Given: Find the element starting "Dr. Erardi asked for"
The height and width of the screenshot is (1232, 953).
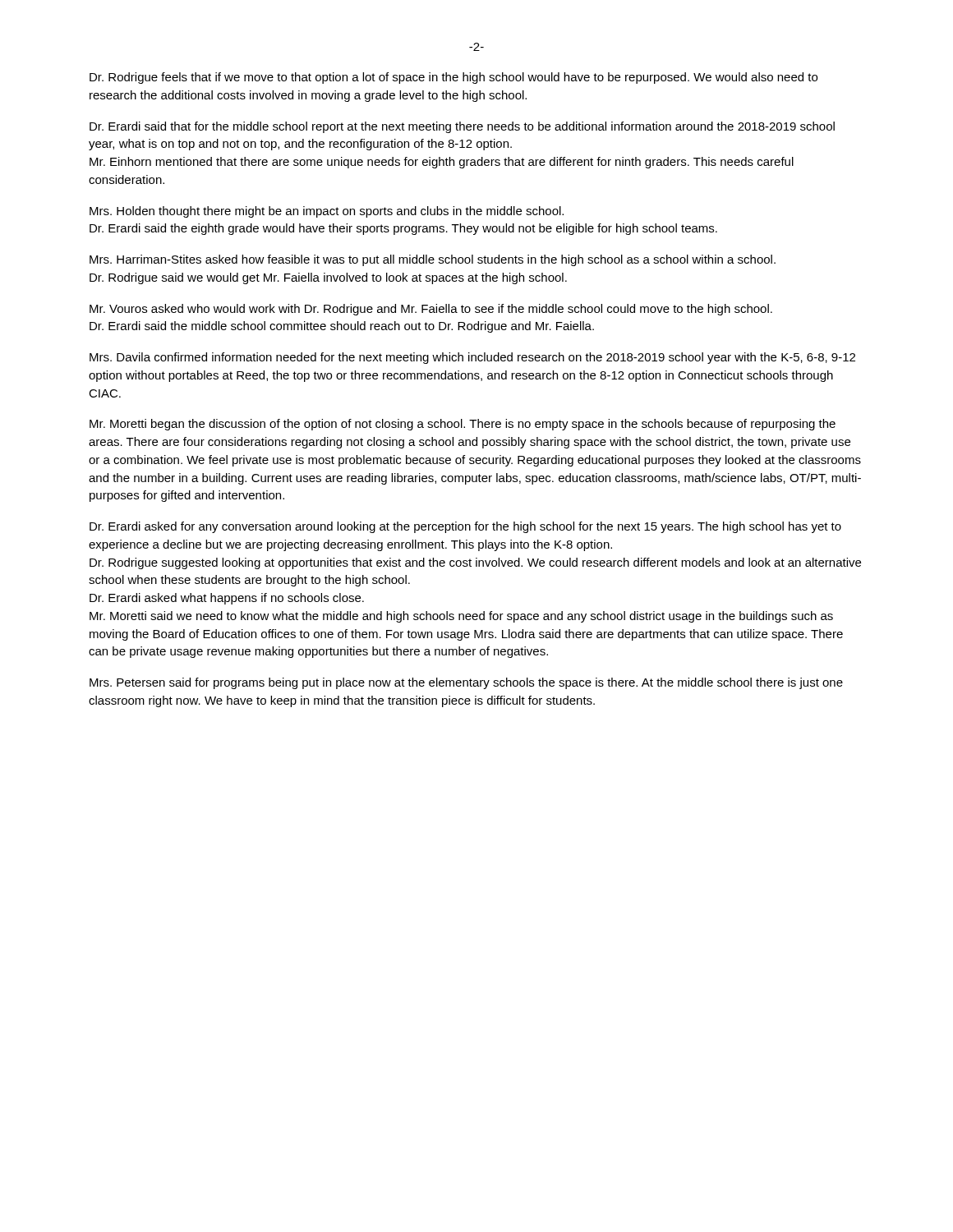Looking at the screenshot, I should point(465,527).
